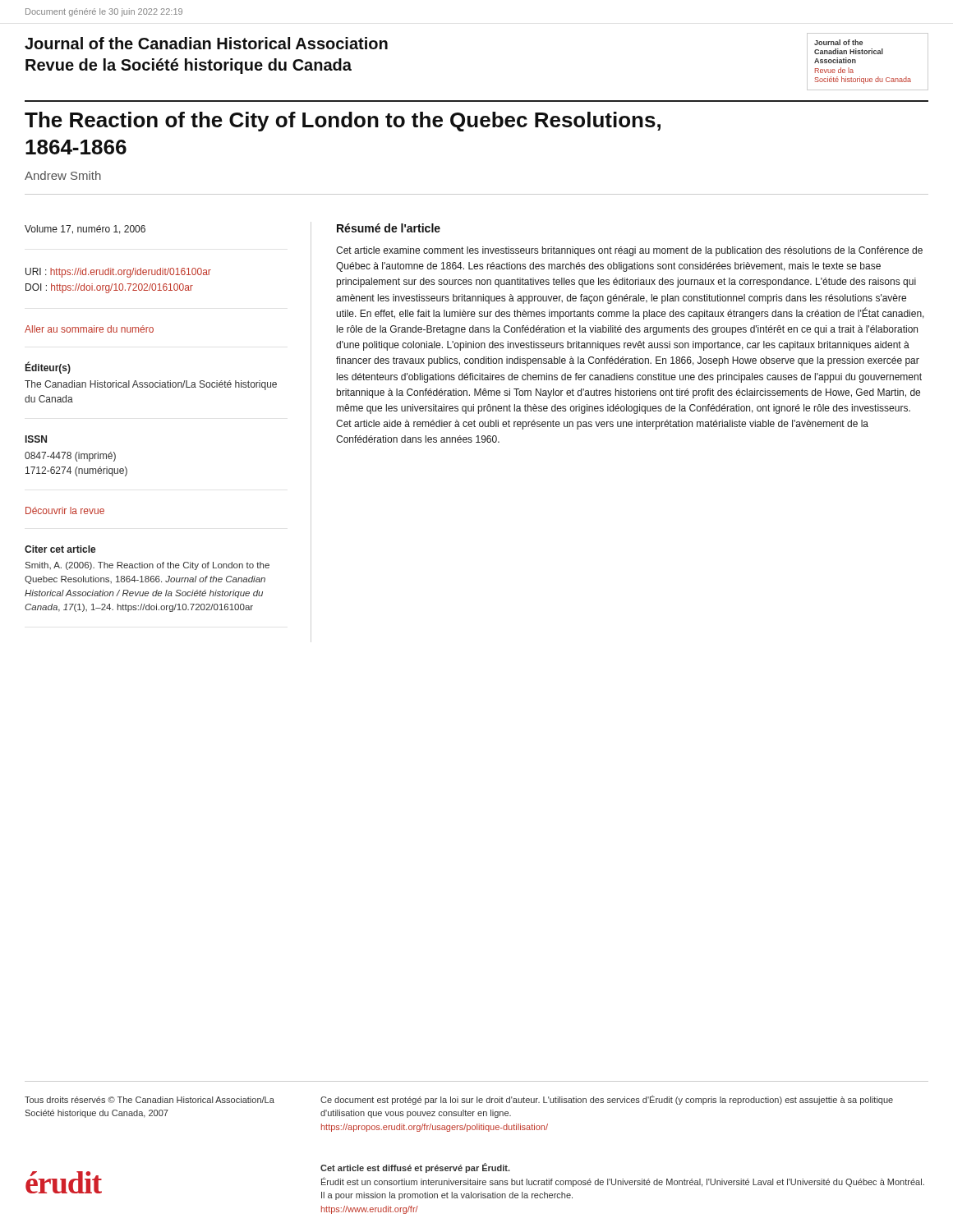Select the text with the text "Découvrir la revue"
Image resolution: width=953 pixels, height=1232 pixels.
click(65, 510)
